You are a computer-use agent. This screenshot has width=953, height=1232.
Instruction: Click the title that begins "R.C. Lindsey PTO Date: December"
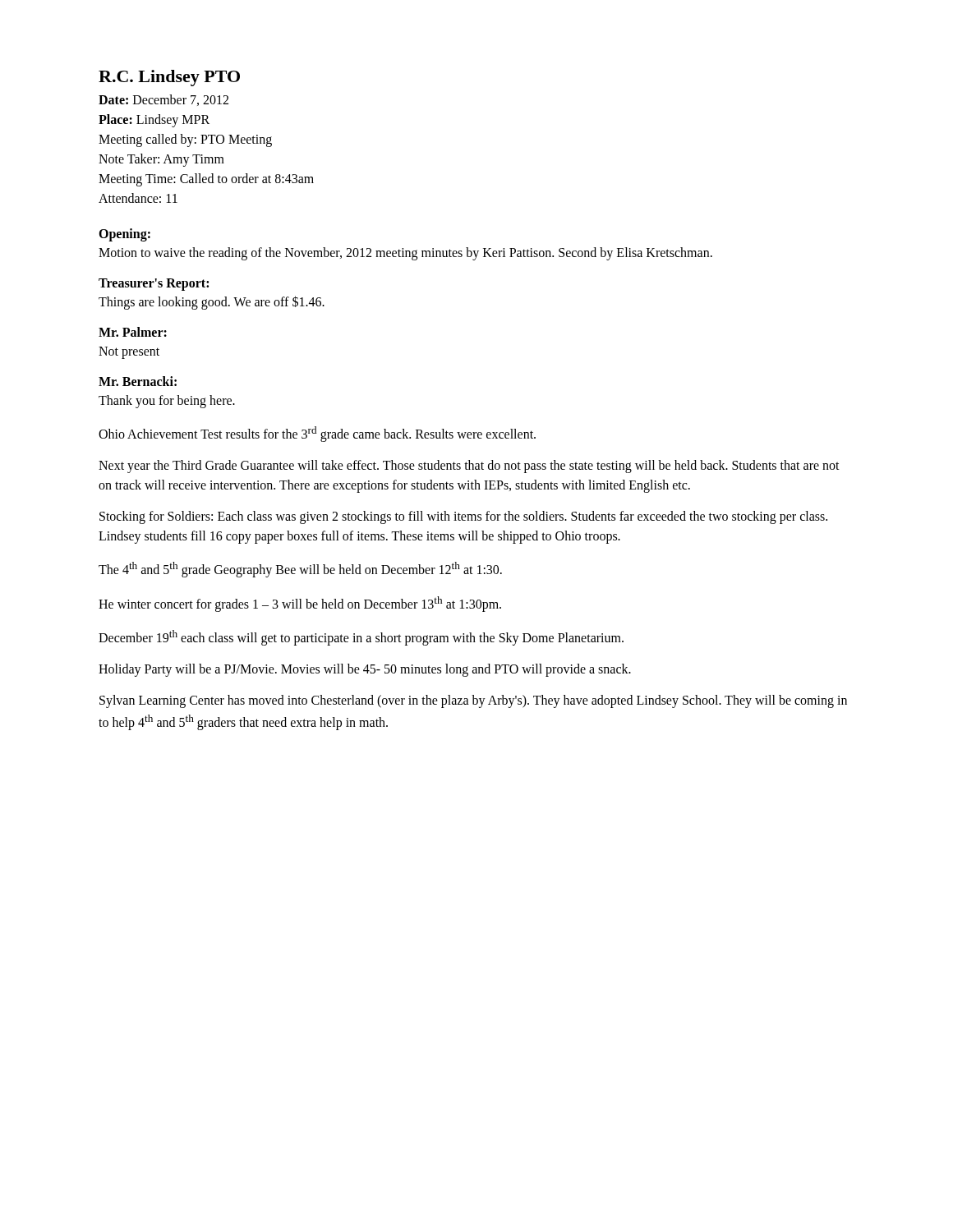click(169, 78)
